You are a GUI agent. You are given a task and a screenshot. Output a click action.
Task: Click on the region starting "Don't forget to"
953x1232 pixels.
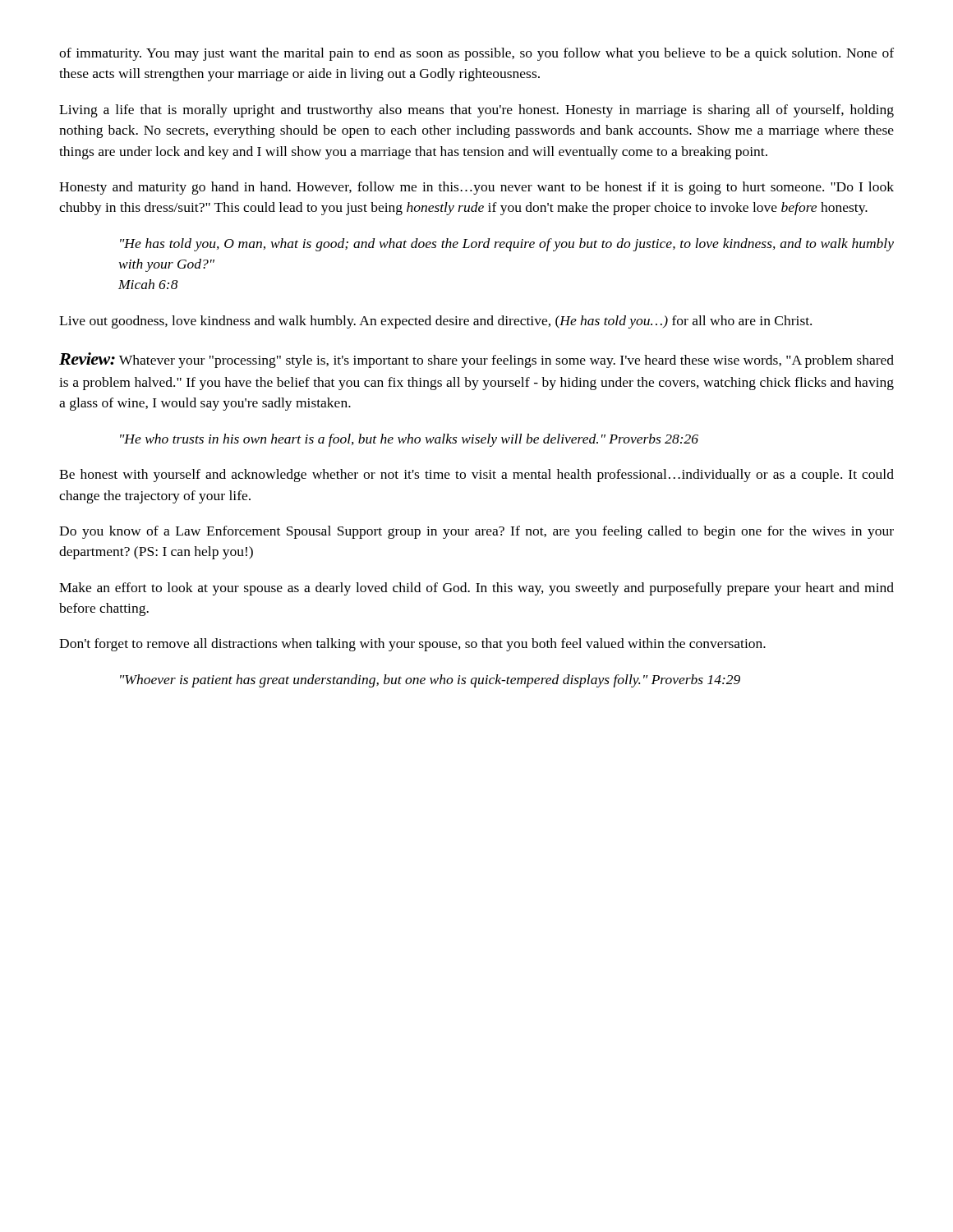[476, 644]
